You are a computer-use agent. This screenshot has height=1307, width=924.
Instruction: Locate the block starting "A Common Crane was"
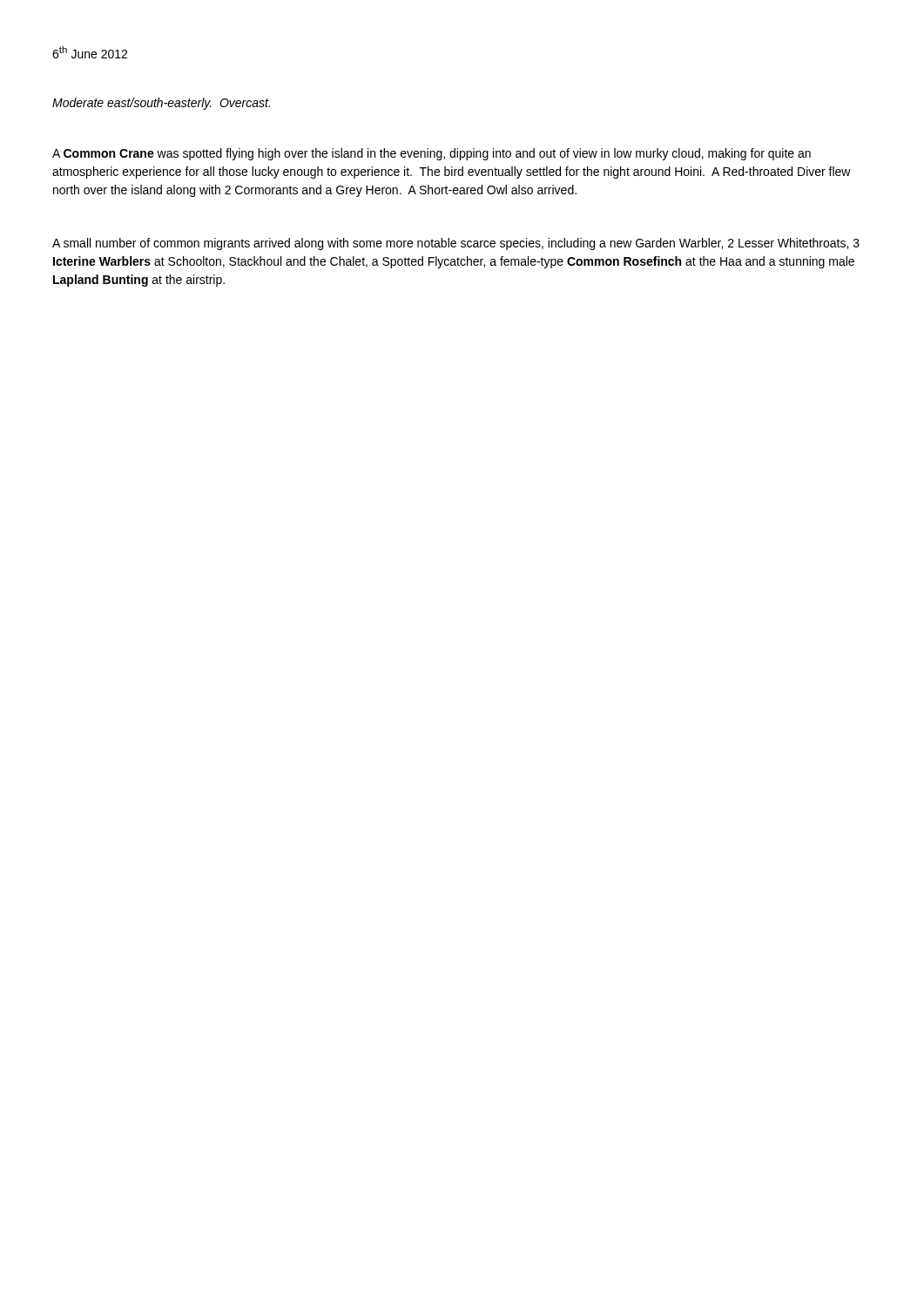pyautogui.click(x=451, y=171)
